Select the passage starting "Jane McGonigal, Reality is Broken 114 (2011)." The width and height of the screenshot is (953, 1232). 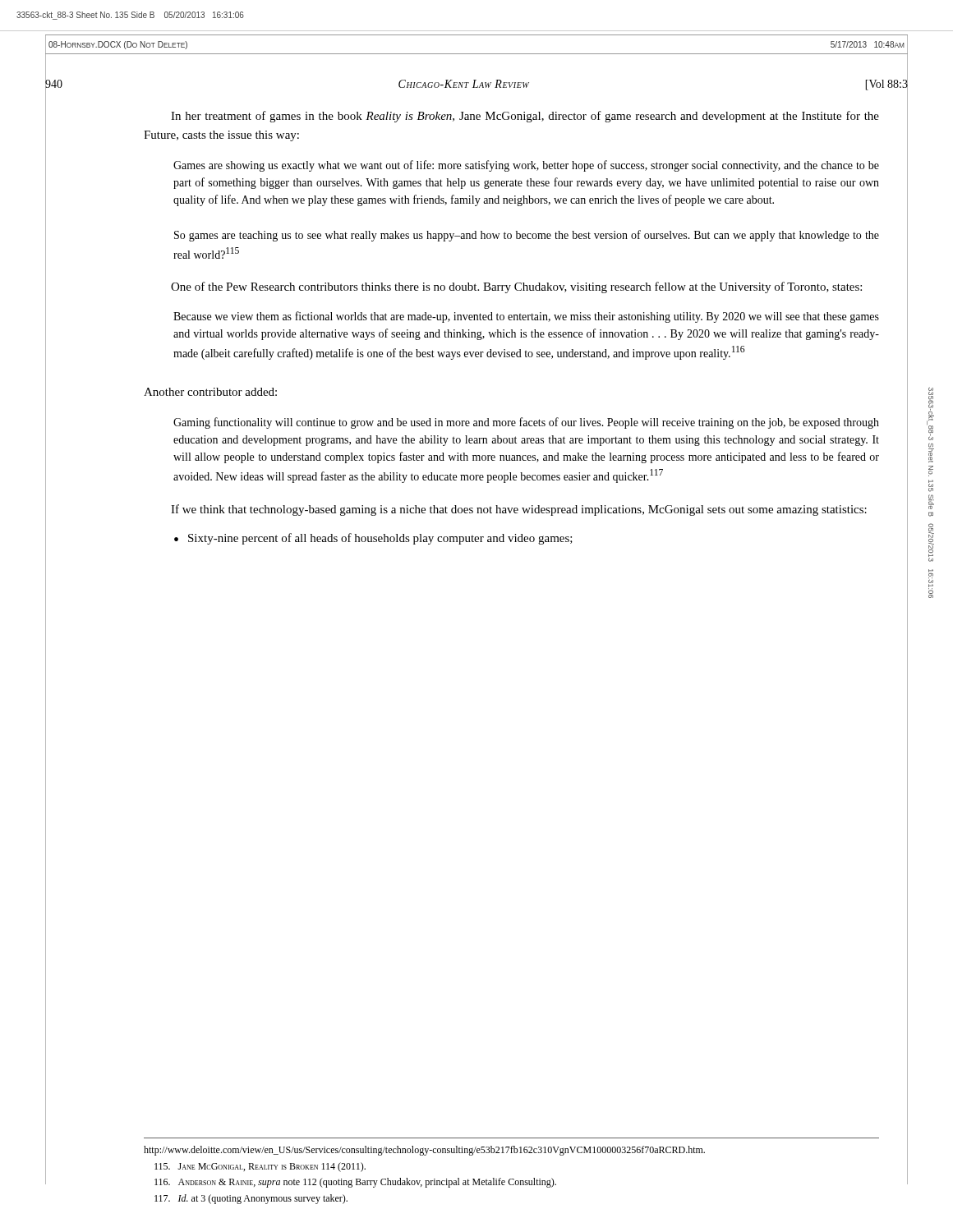pos(255,1166)
